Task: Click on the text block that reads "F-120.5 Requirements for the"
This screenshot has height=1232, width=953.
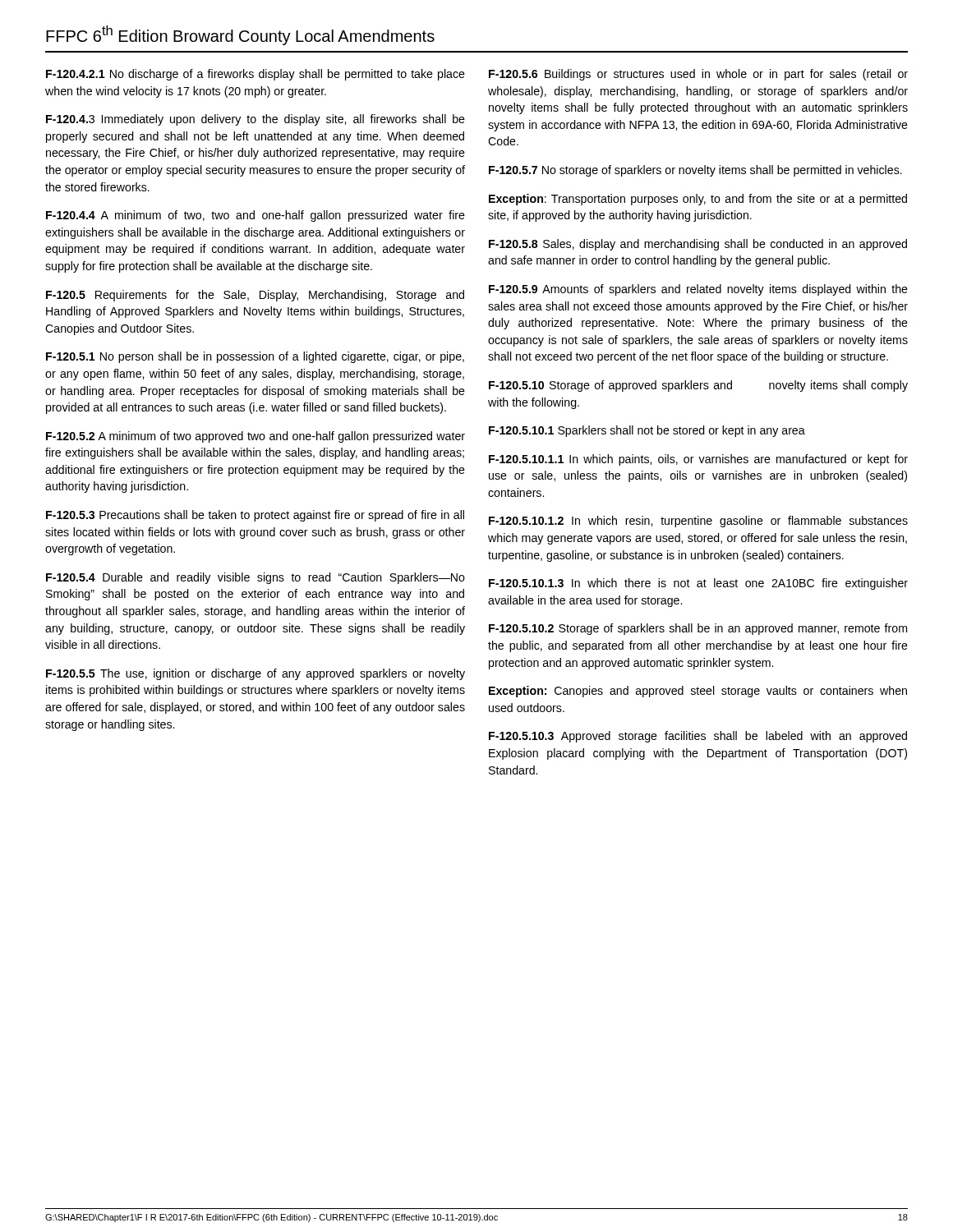Action: [255, 311]
